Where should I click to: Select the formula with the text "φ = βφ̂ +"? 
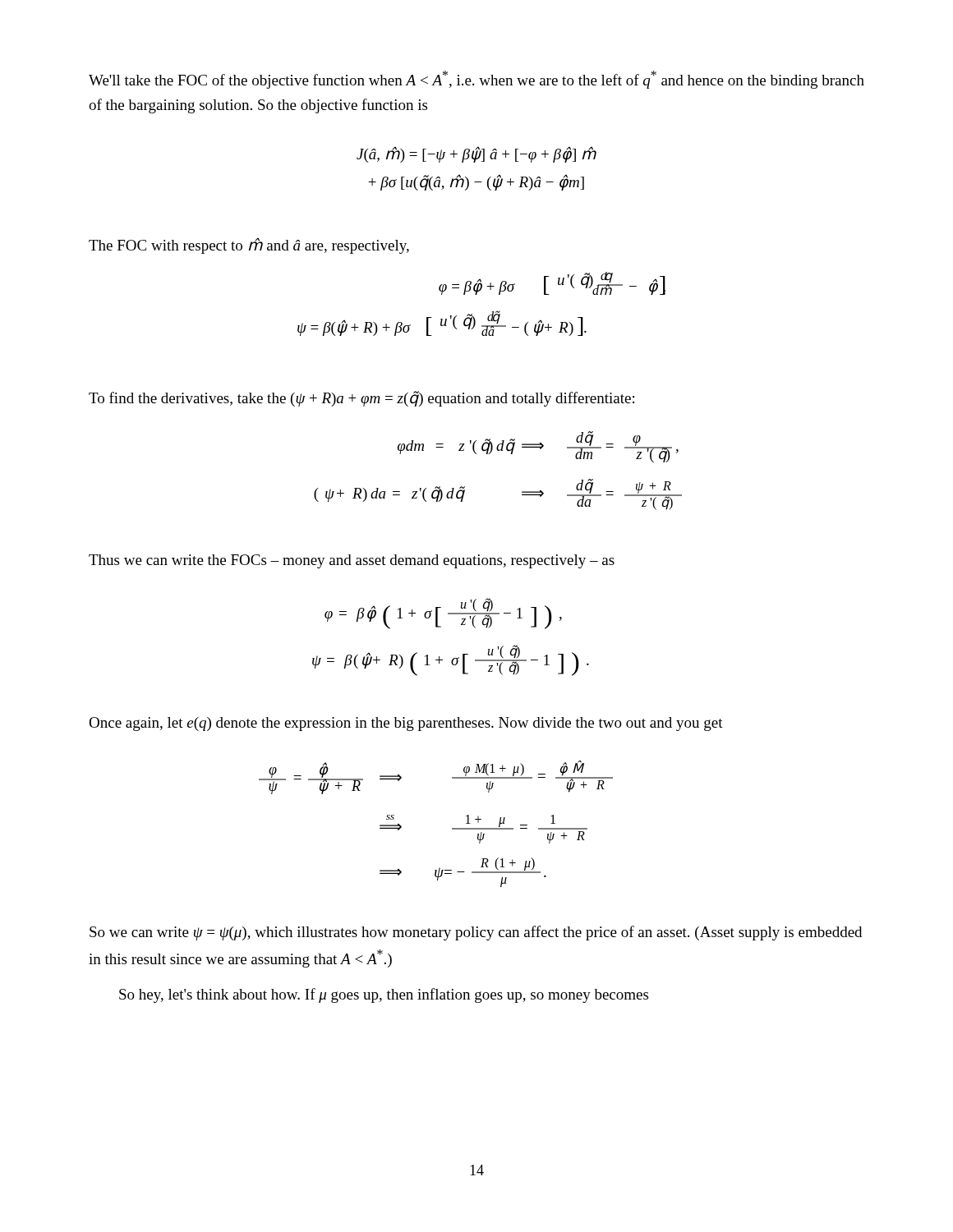pyautogui.click(x=478, y=317)
